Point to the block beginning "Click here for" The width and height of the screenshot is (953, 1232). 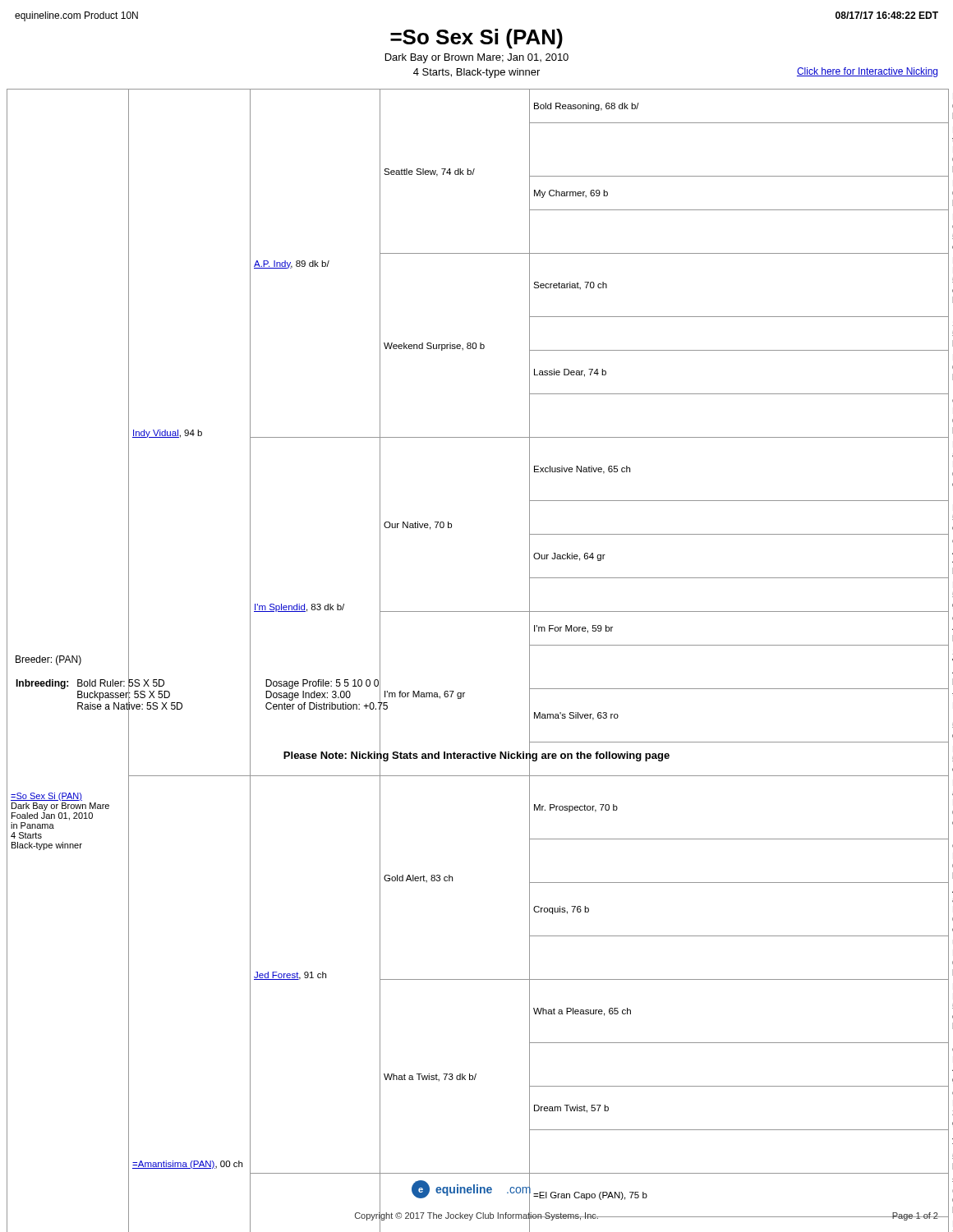pos(868,71)
